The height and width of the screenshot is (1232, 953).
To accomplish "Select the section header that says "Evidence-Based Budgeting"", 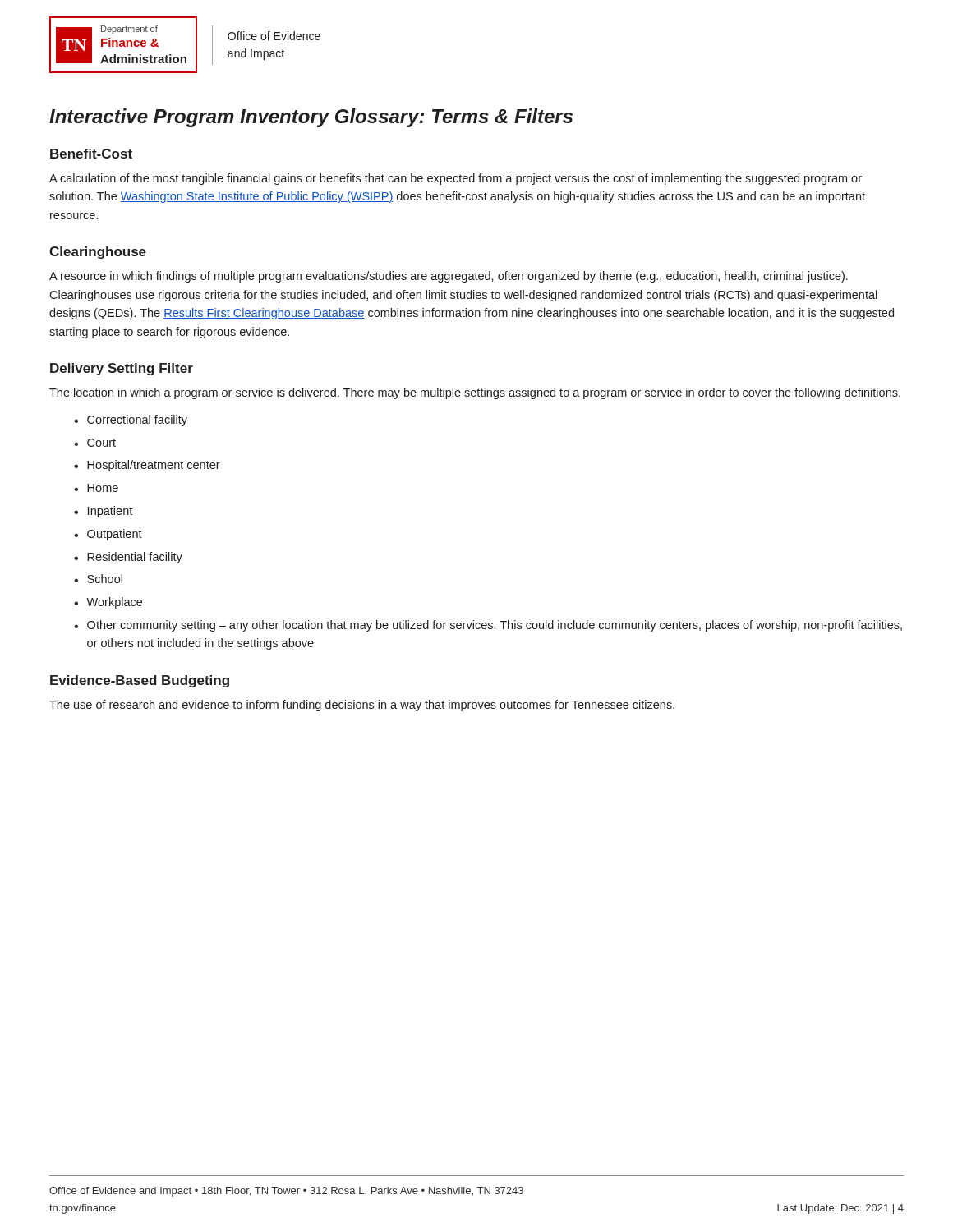I will point(140,680).
